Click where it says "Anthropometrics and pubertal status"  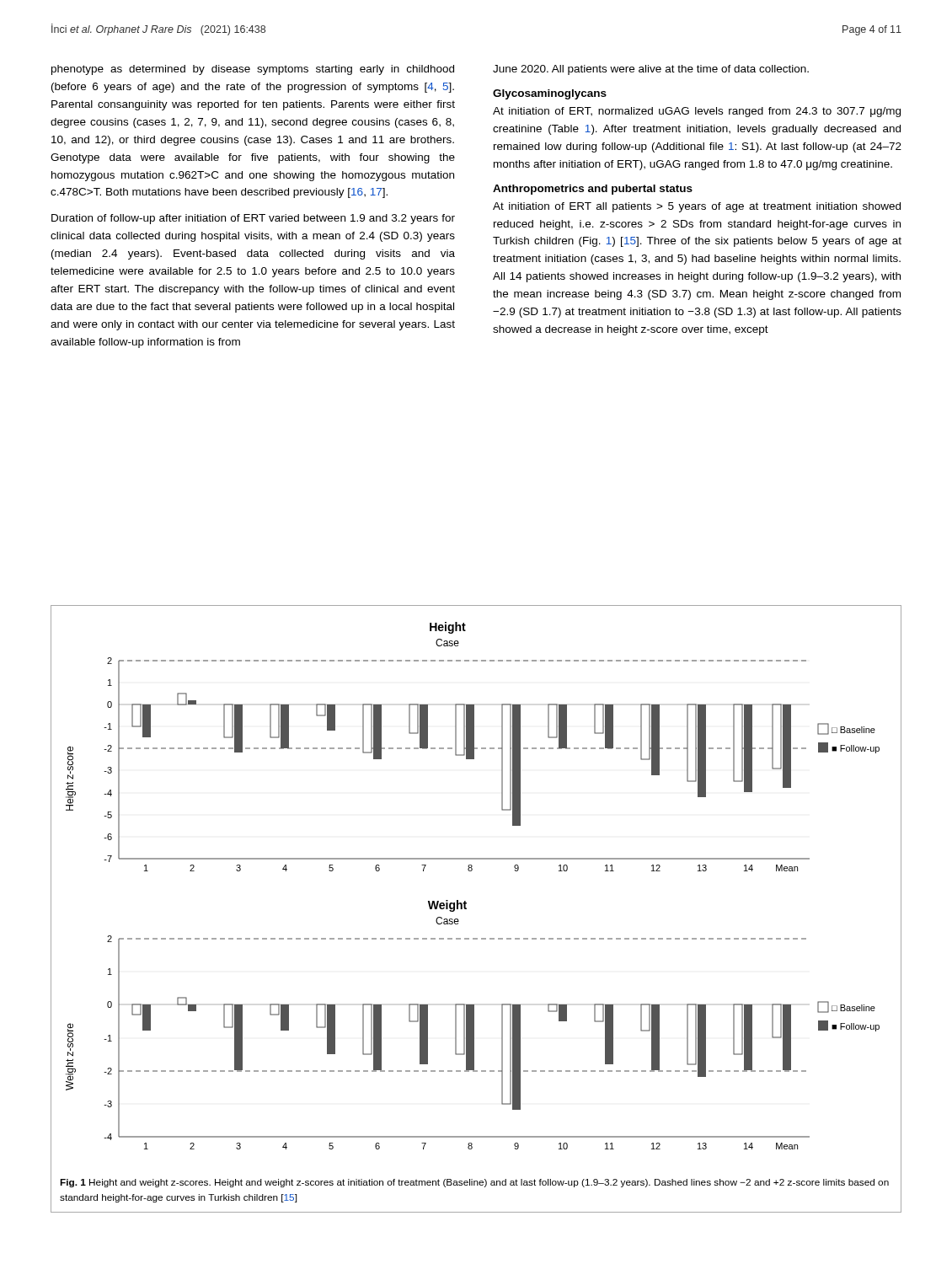593,188
